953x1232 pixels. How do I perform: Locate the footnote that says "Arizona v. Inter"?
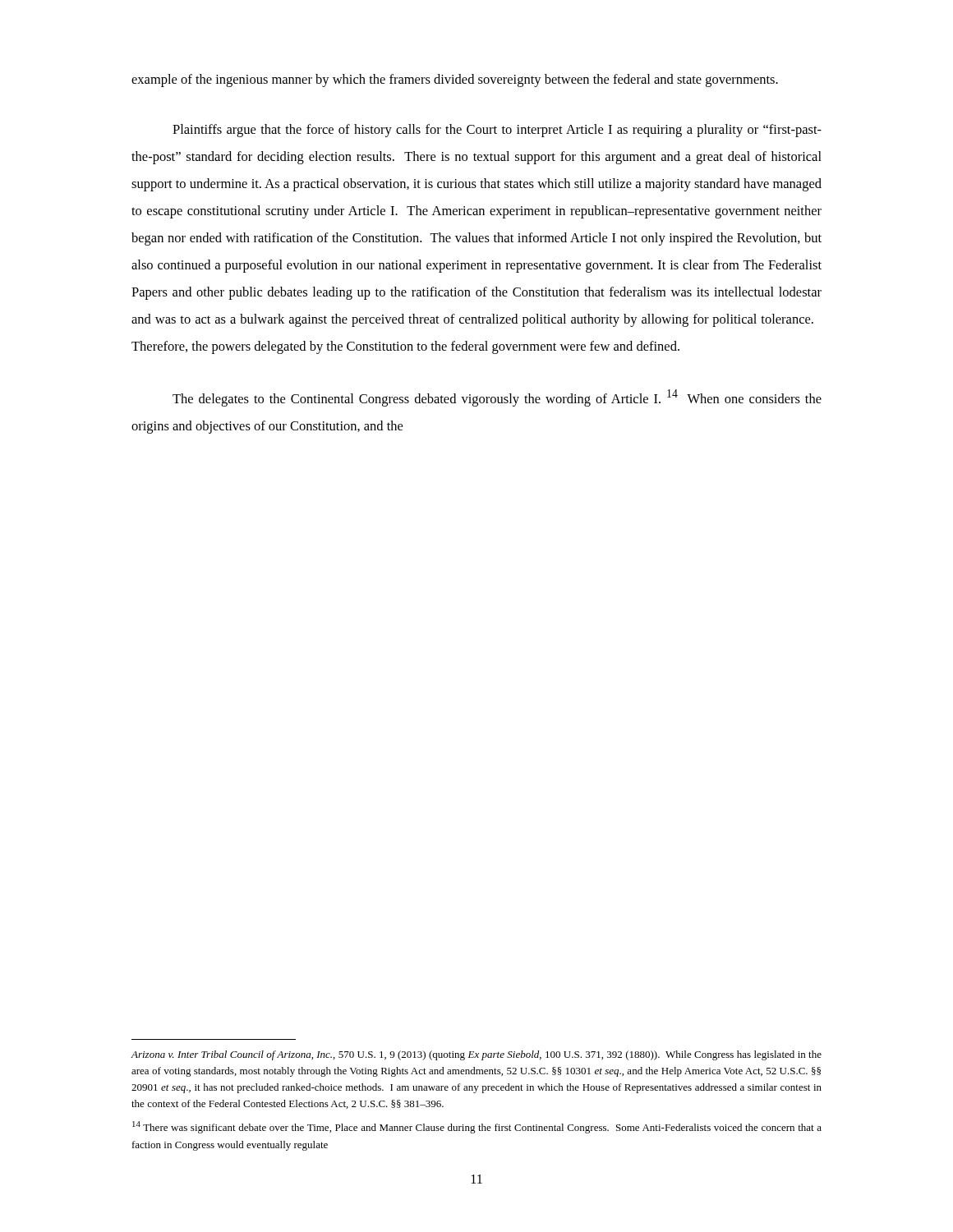(476, 1079)
